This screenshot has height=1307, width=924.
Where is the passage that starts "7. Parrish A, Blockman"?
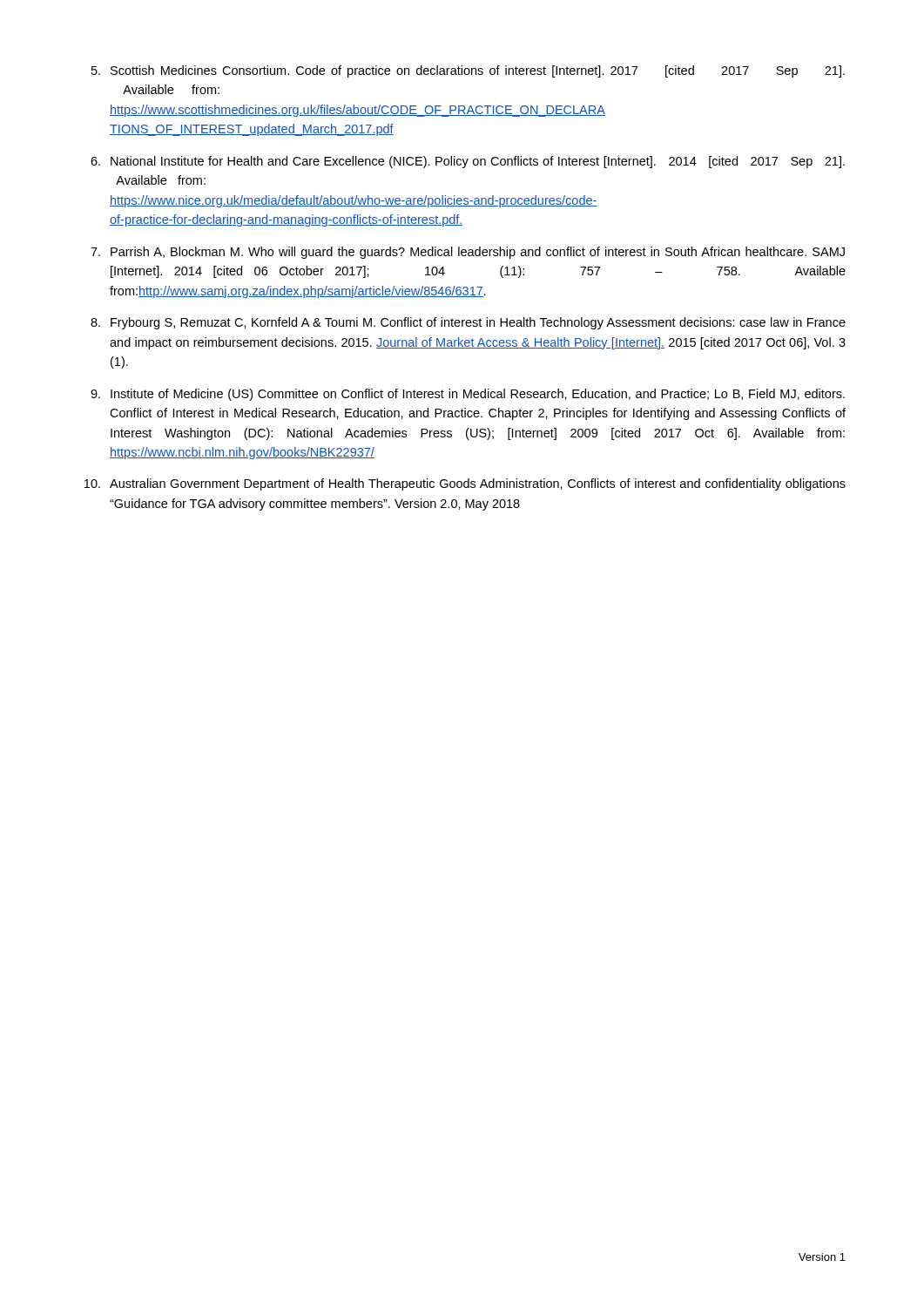[x=468, y=253]
